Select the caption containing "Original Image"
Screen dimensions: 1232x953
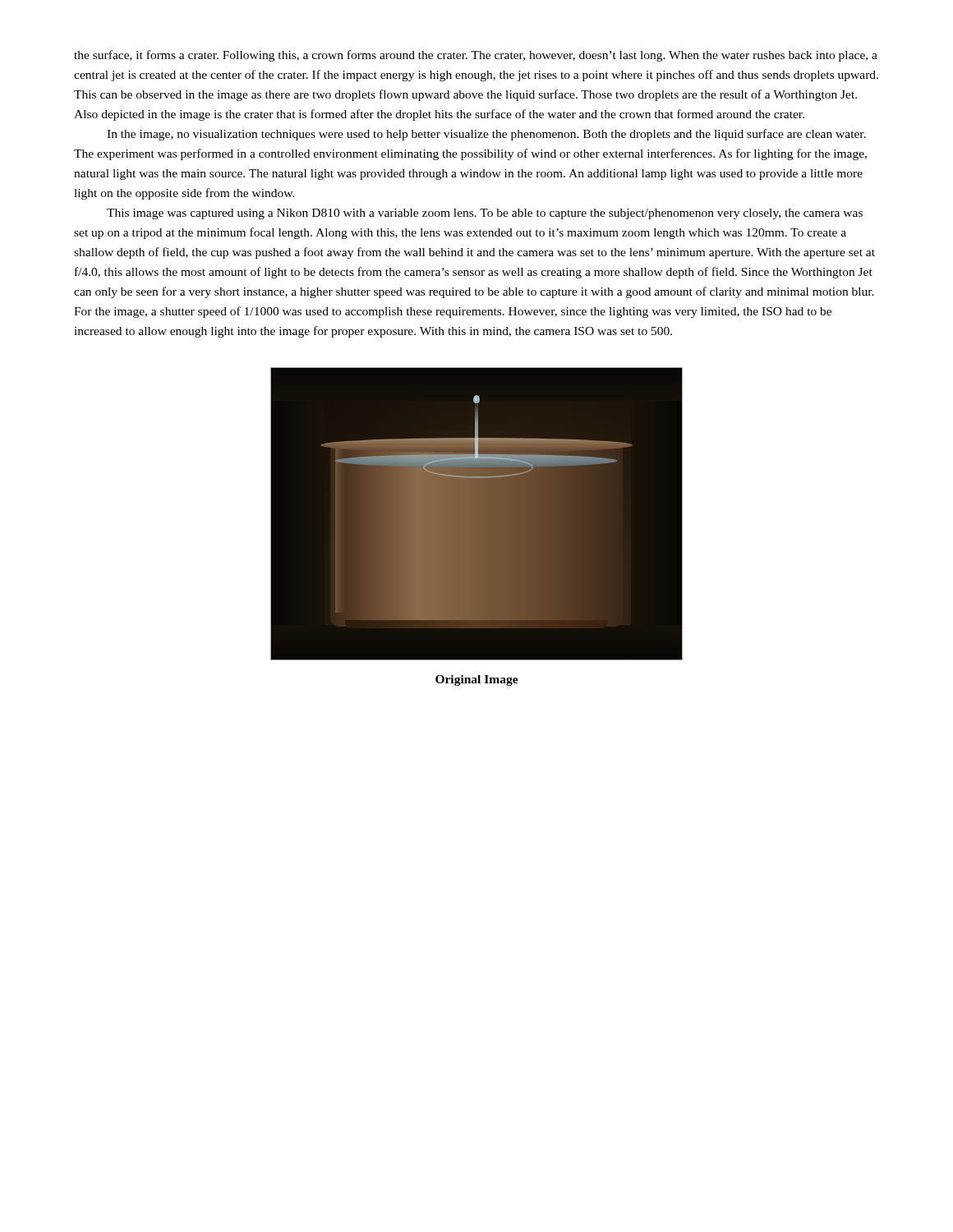476,679
